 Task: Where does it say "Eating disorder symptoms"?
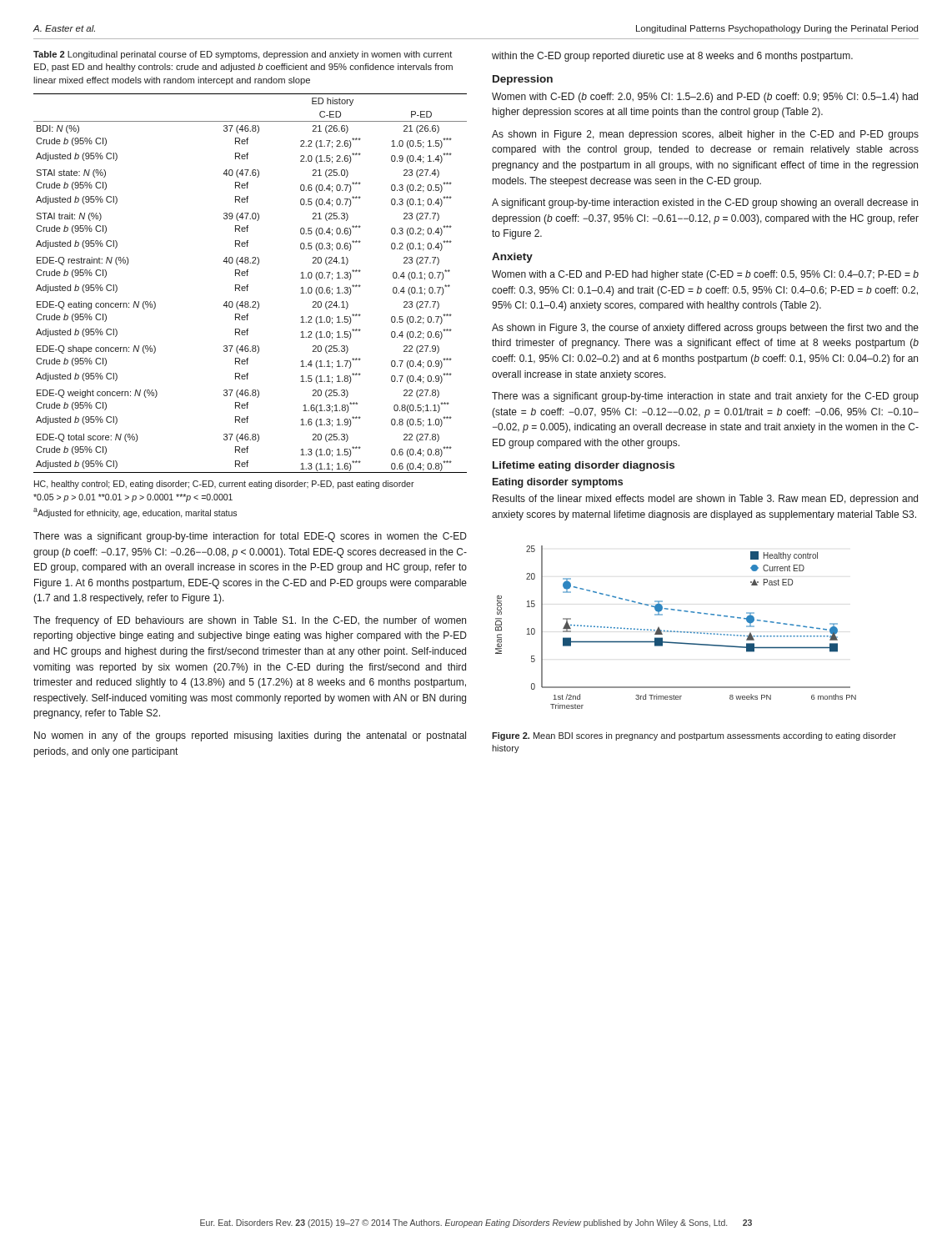point(558,482)
